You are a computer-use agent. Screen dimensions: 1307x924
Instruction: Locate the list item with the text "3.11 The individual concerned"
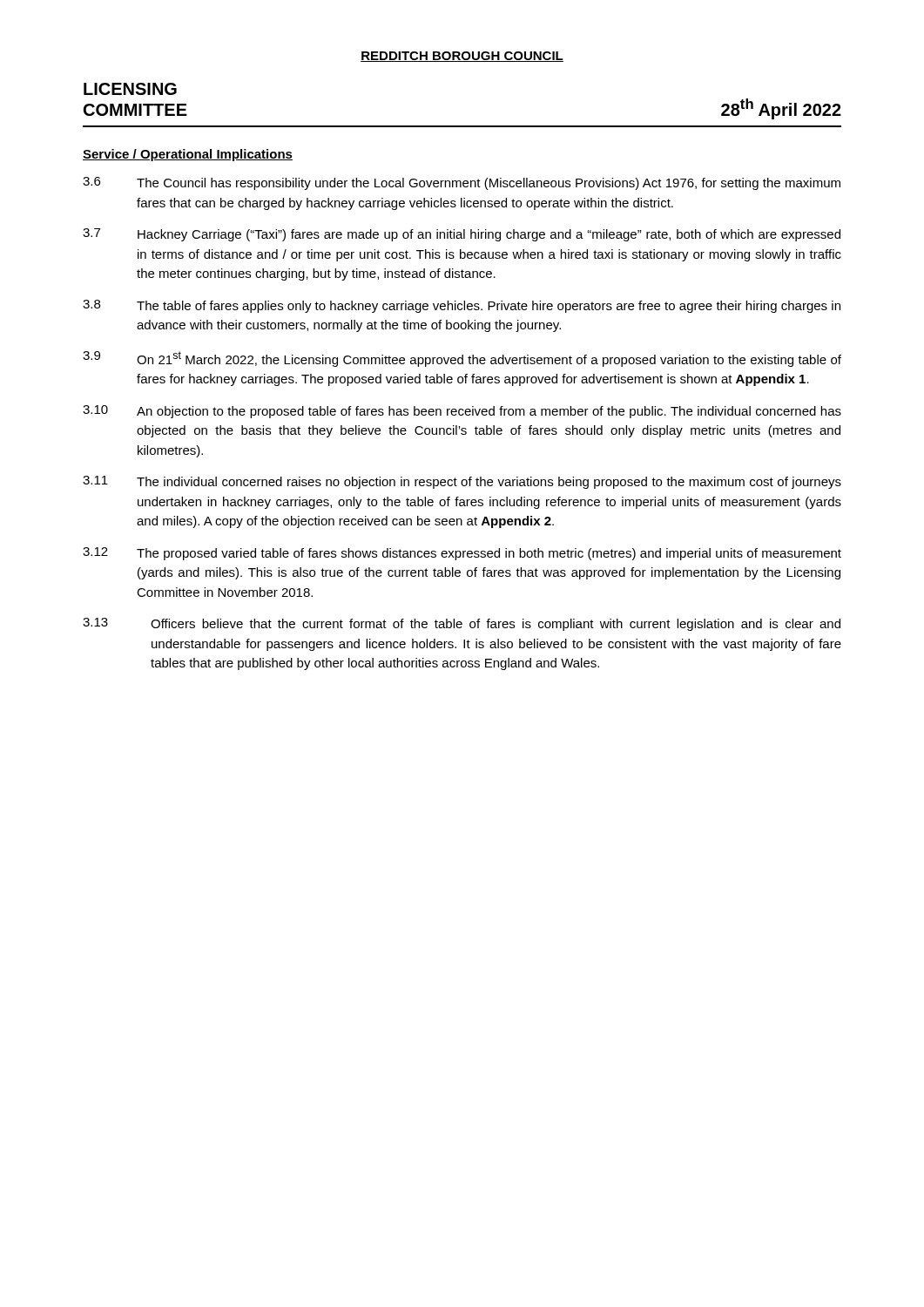point(462,502)
